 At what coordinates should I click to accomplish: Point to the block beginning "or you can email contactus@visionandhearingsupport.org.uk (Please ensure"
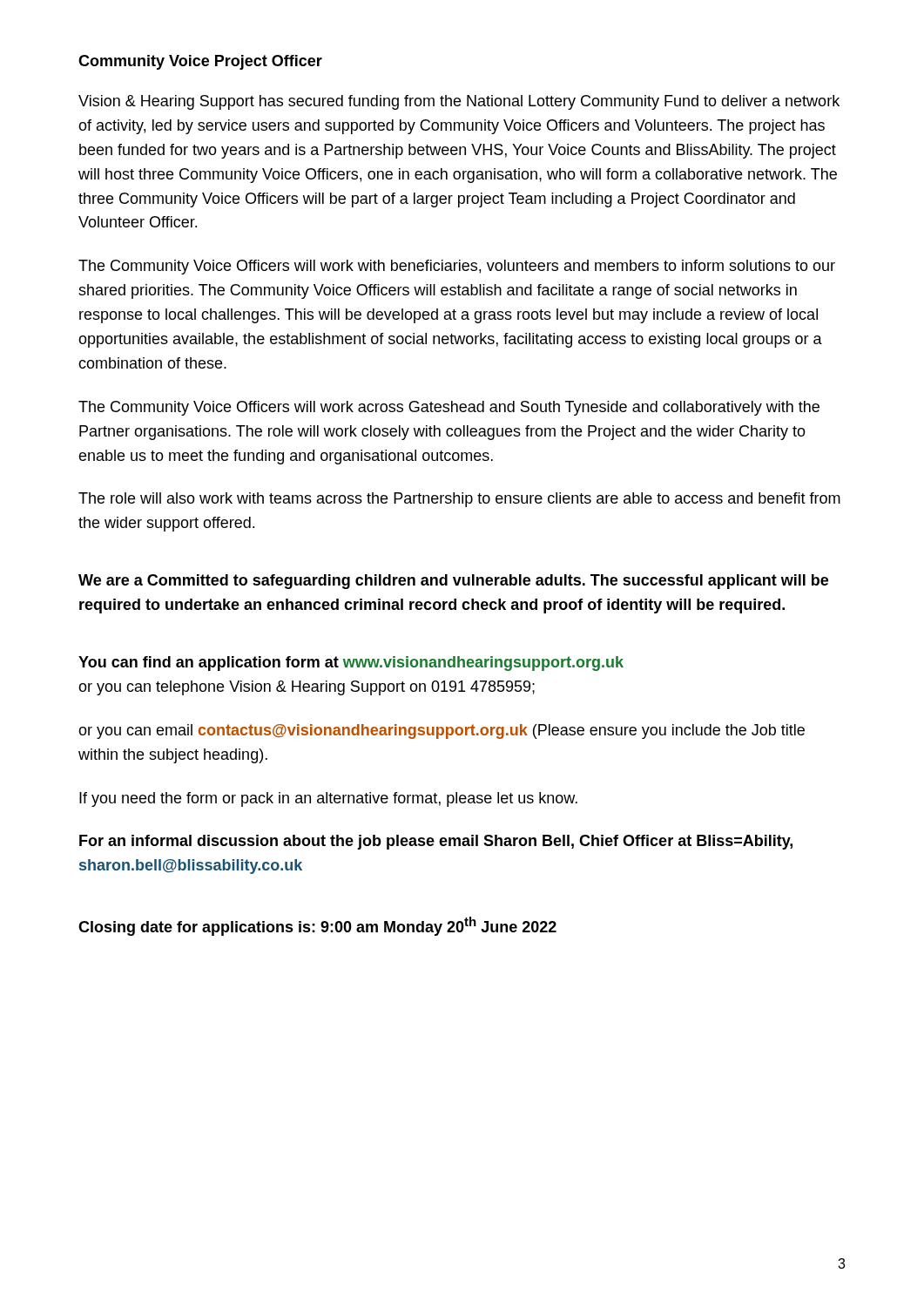(x=442, y=742)
